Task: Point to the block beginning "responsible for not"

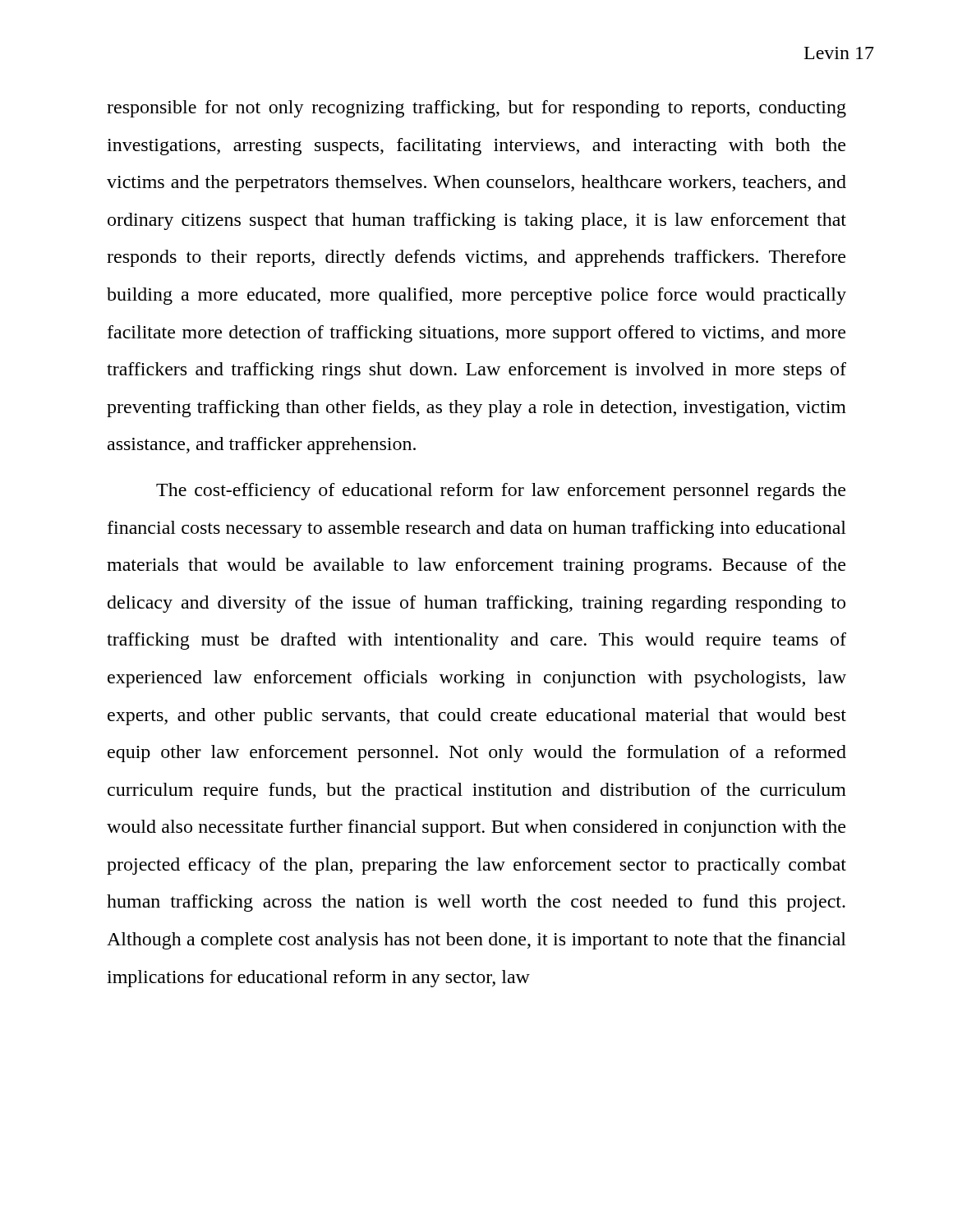Action: pos(476,109)
